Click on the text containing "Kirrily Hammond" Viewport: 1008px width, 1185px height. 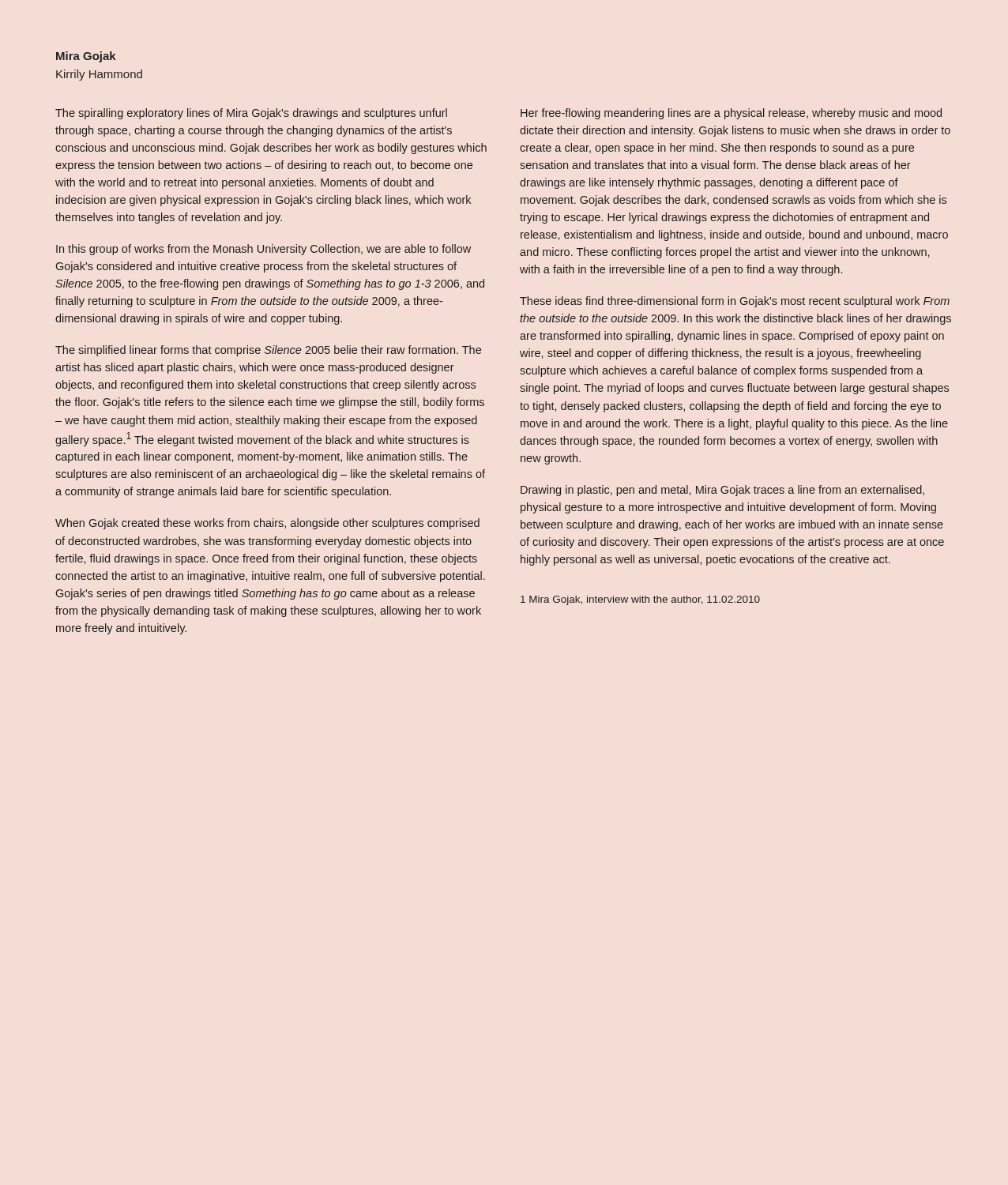(99, 74)
